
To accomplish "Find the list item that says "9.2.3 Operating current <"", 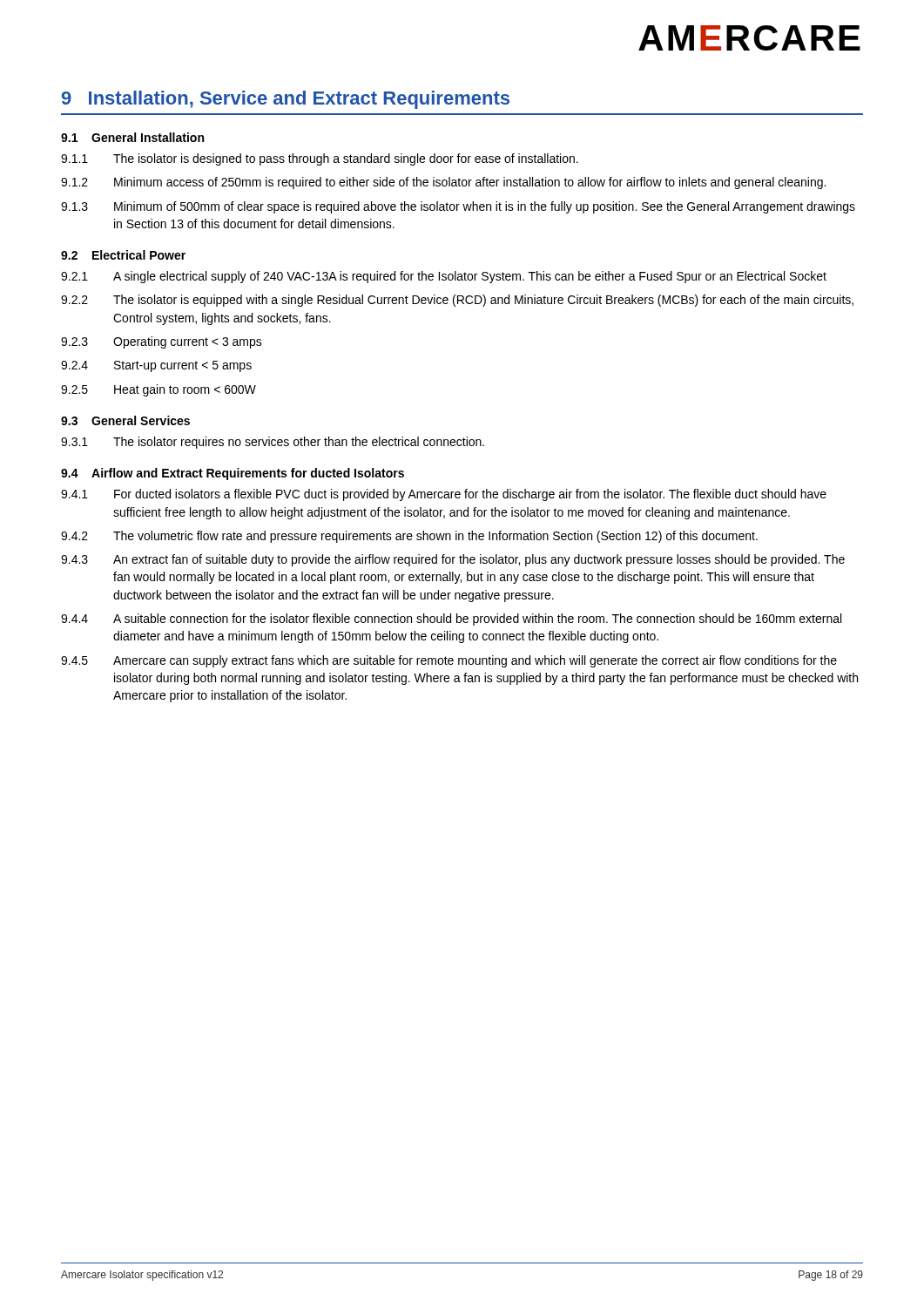I will pyautogui.click(x=162, y=342).
